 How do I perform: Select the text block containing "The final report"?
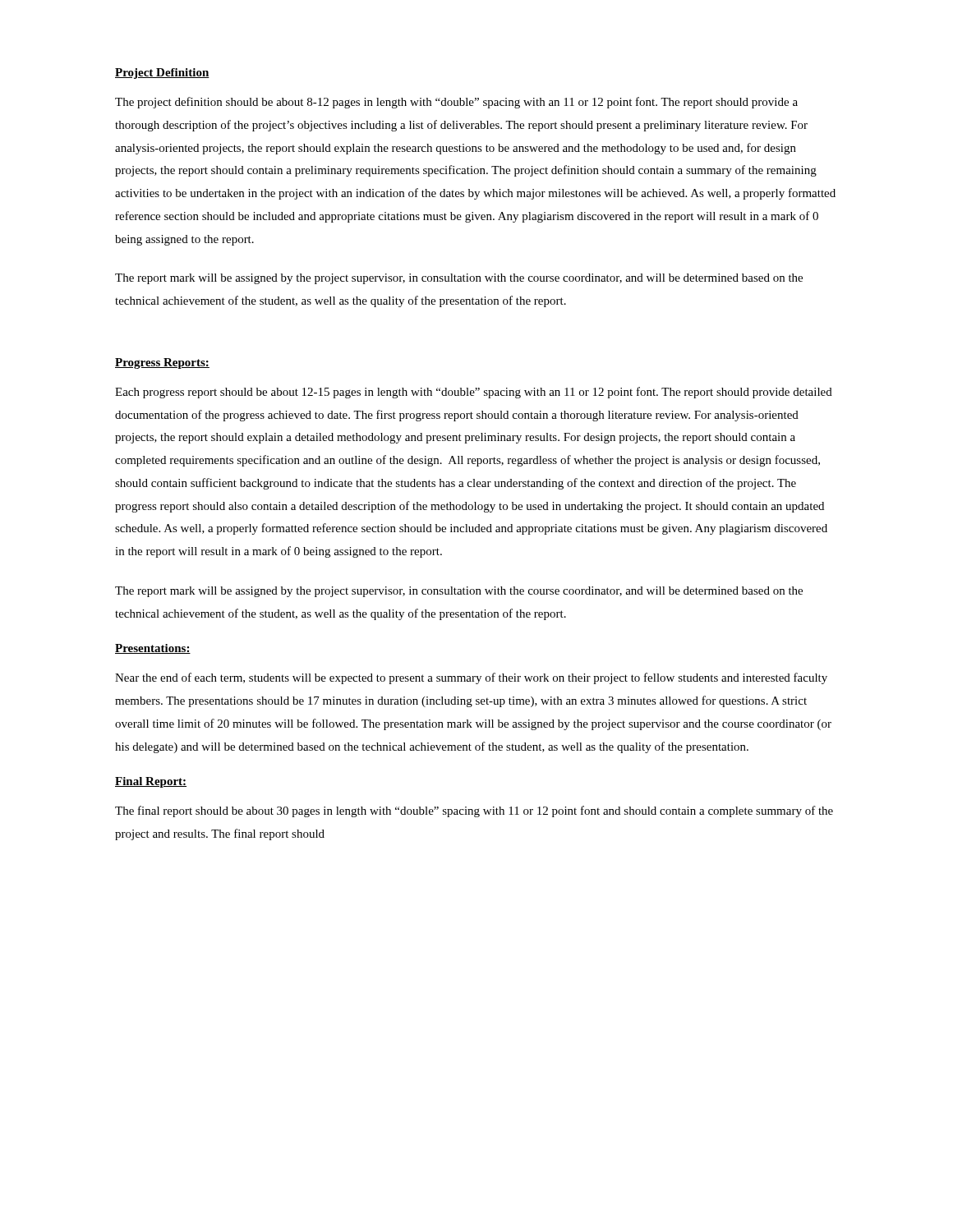474,822
